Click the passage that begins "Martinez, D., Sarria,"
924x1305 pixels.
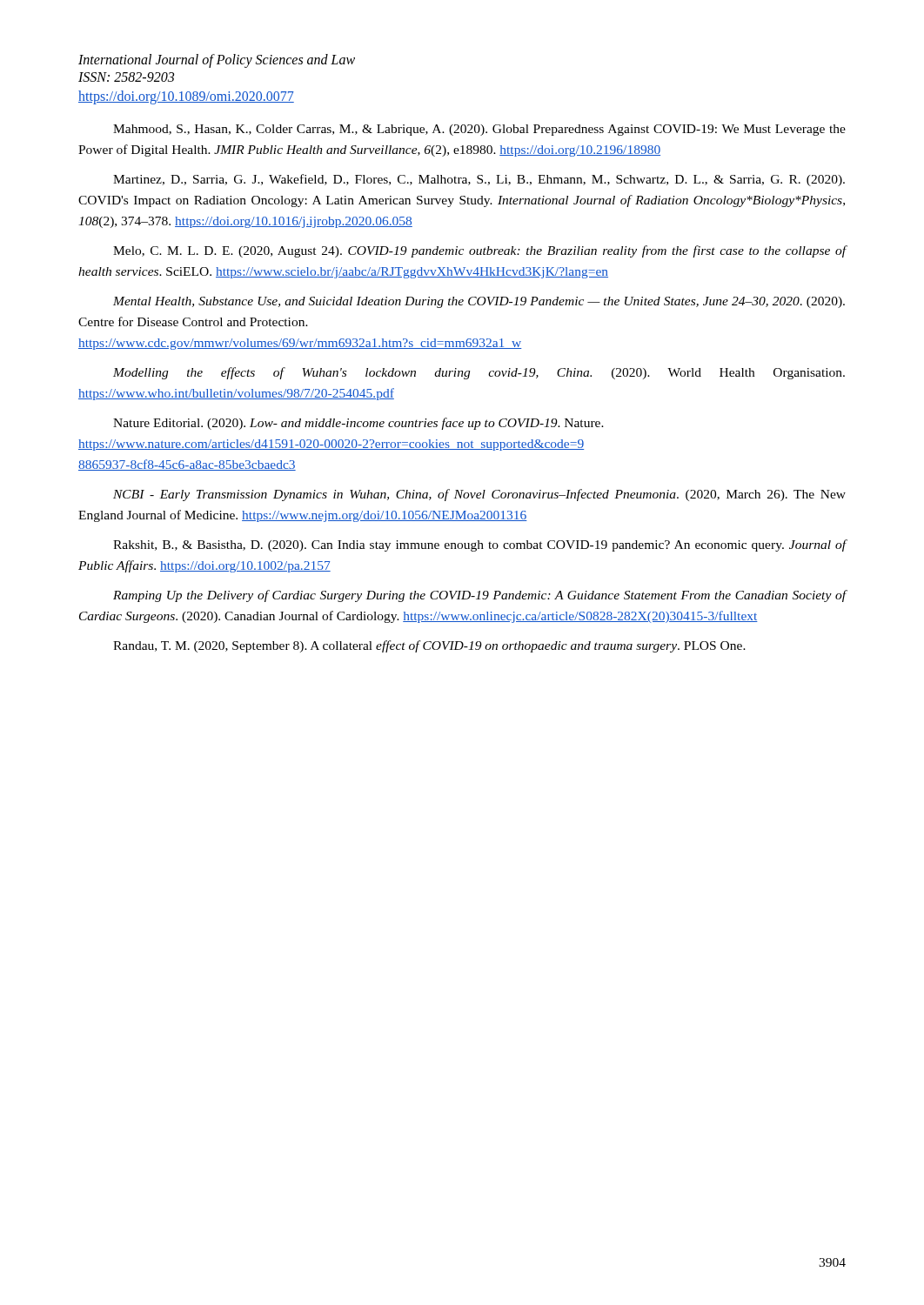462,200
